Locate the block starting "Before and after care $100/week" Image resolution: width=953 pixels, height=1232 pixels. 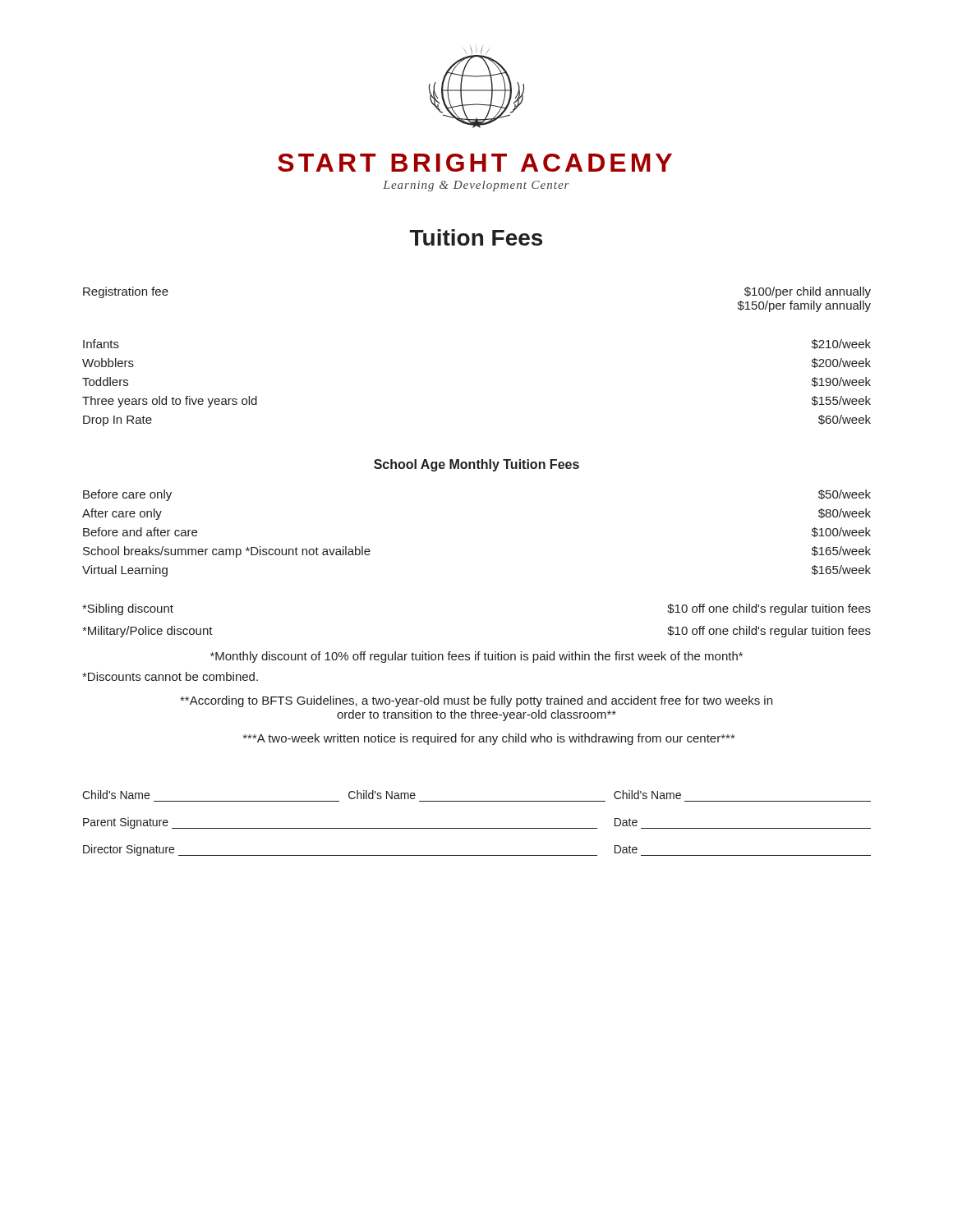pos(138,531)
